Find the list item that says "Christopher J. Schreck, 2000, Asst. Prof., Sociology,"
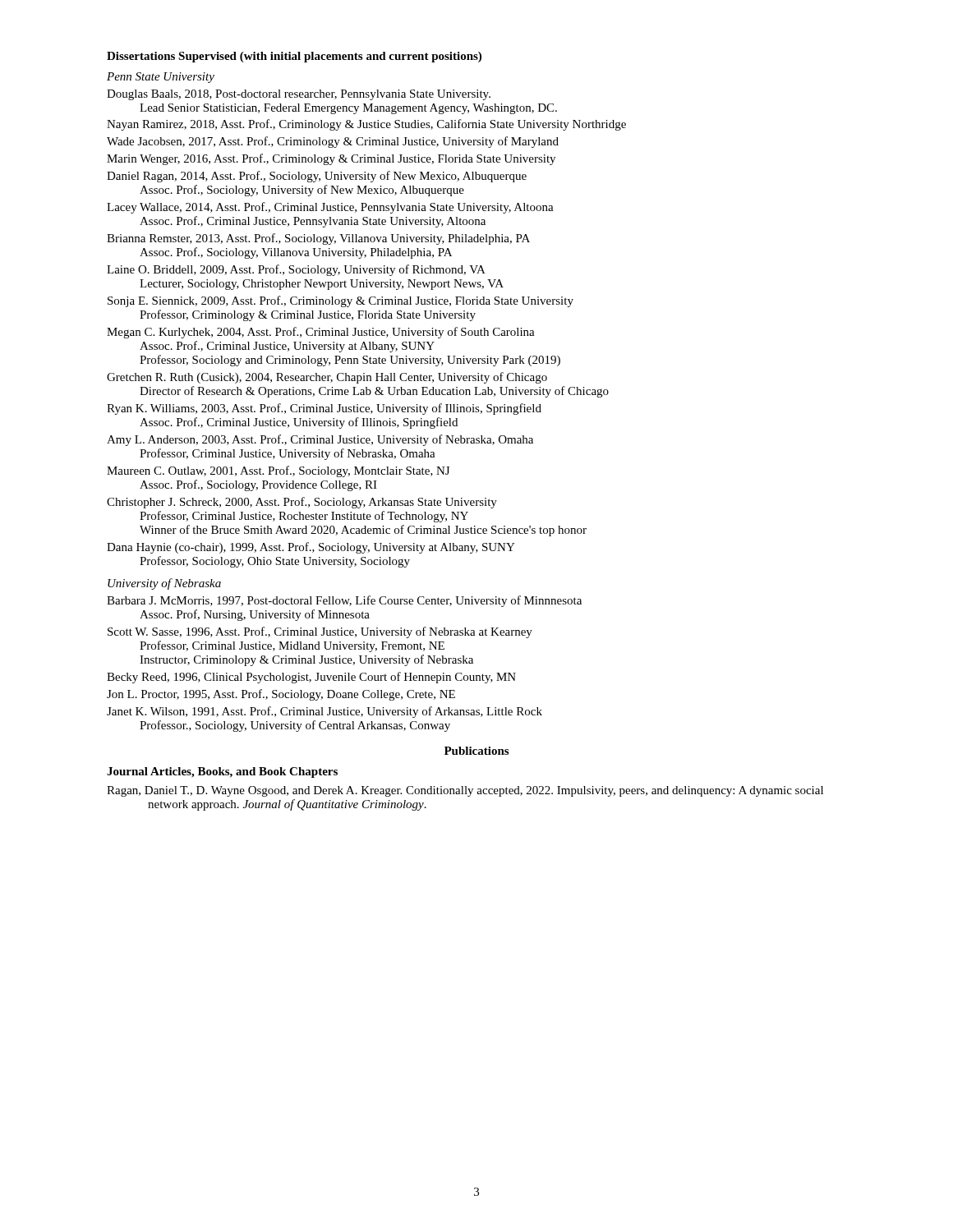The width and height of the screenshot is (953, 1232). (476, 516)
